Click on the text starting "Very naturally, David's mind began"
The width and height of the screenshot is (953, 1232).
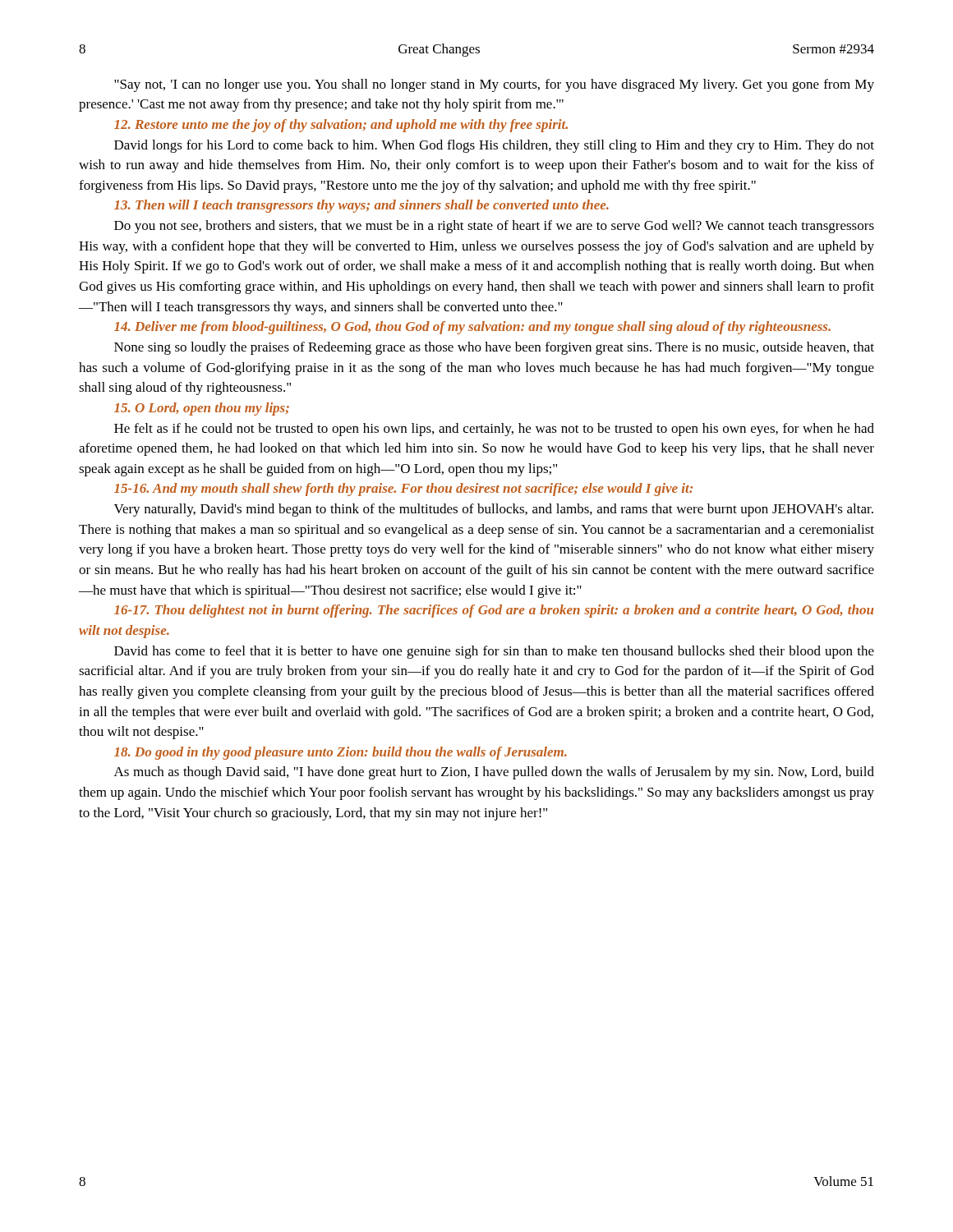pos(476,550)
